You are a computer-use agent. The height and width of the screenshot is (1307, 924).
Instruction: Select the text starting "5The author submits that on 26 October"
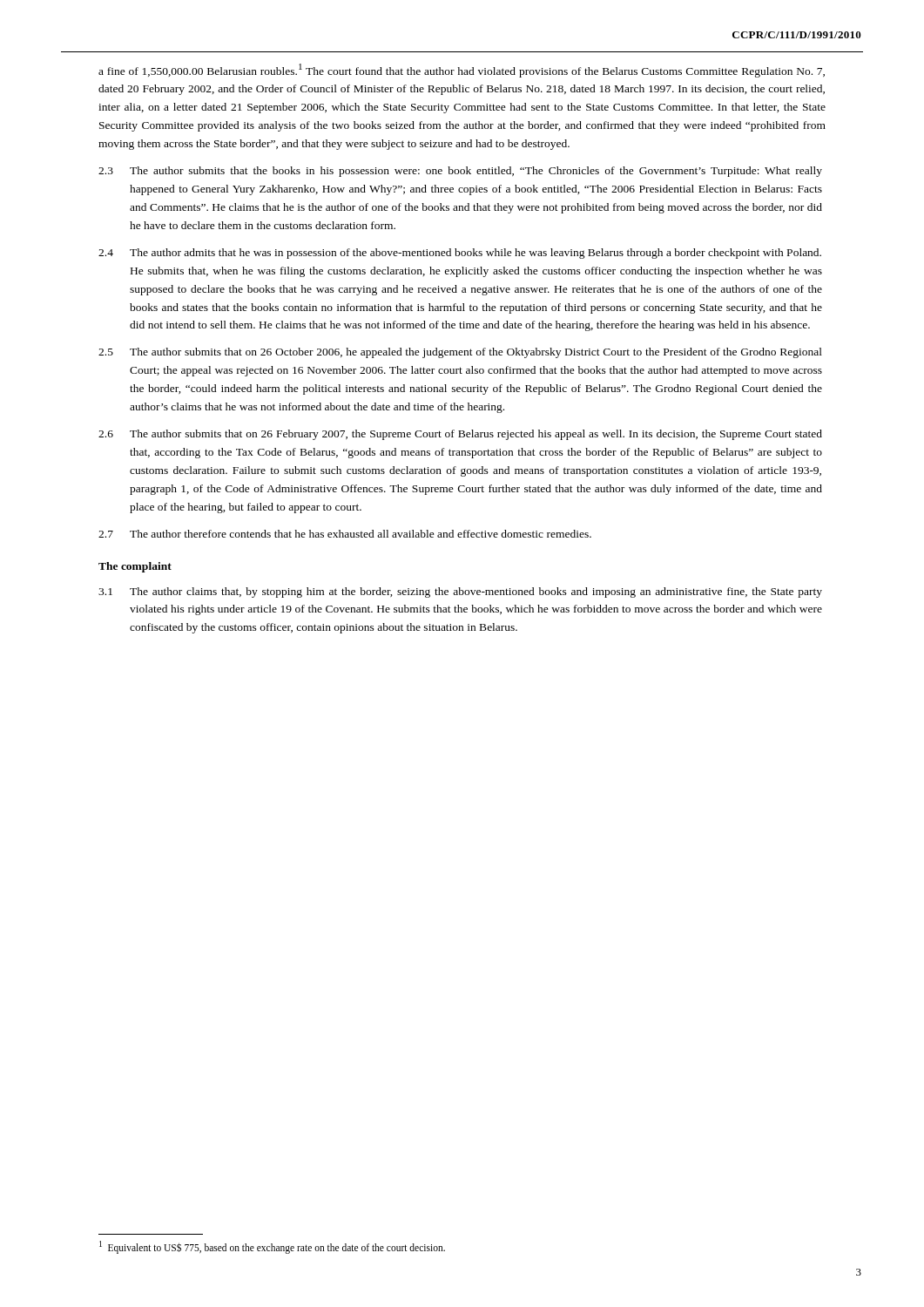(x=462, y=380)
